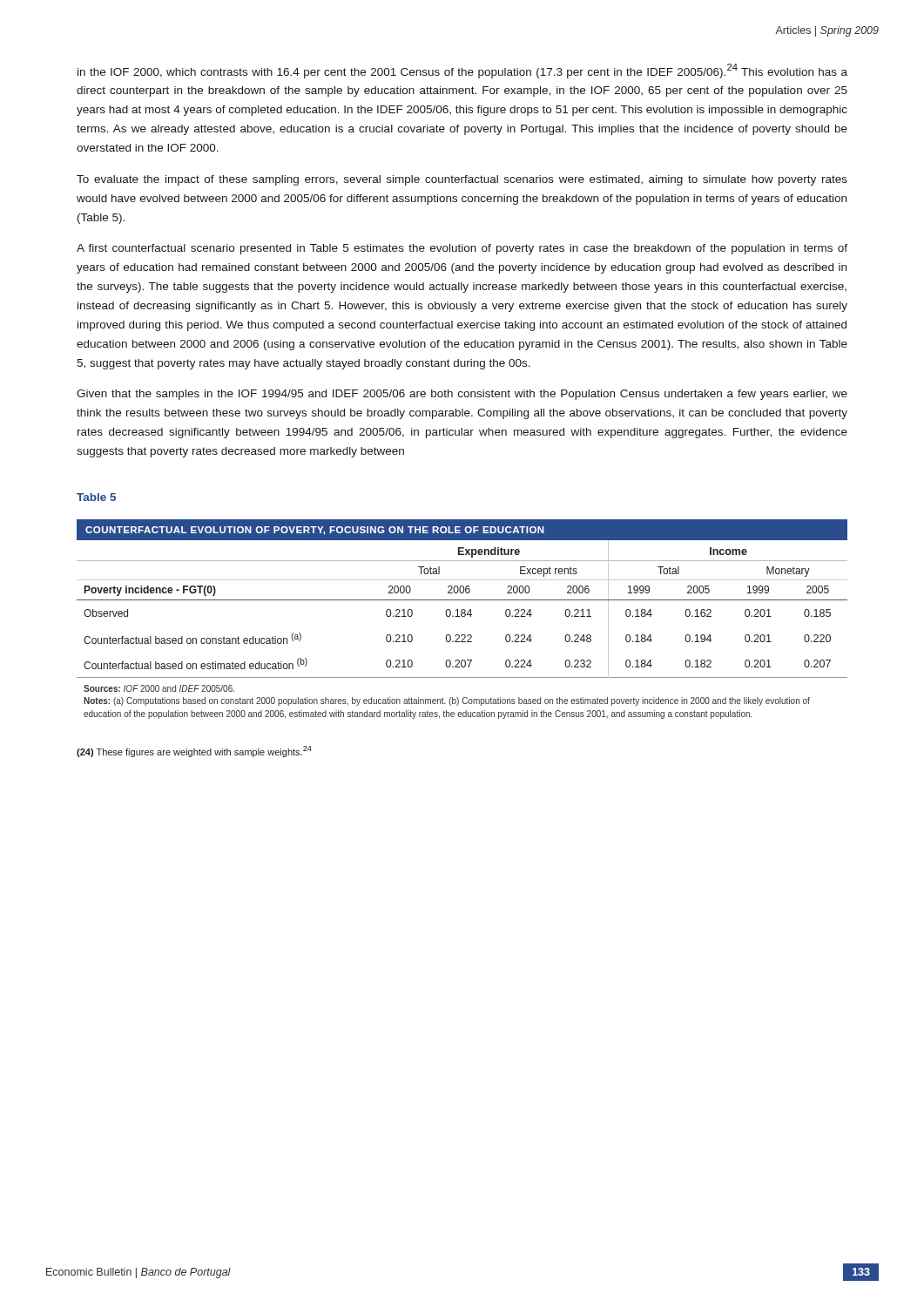
Task: Find the block on this page that starts "in the IOF 2000, which"
Action: [x=462, y=108]
